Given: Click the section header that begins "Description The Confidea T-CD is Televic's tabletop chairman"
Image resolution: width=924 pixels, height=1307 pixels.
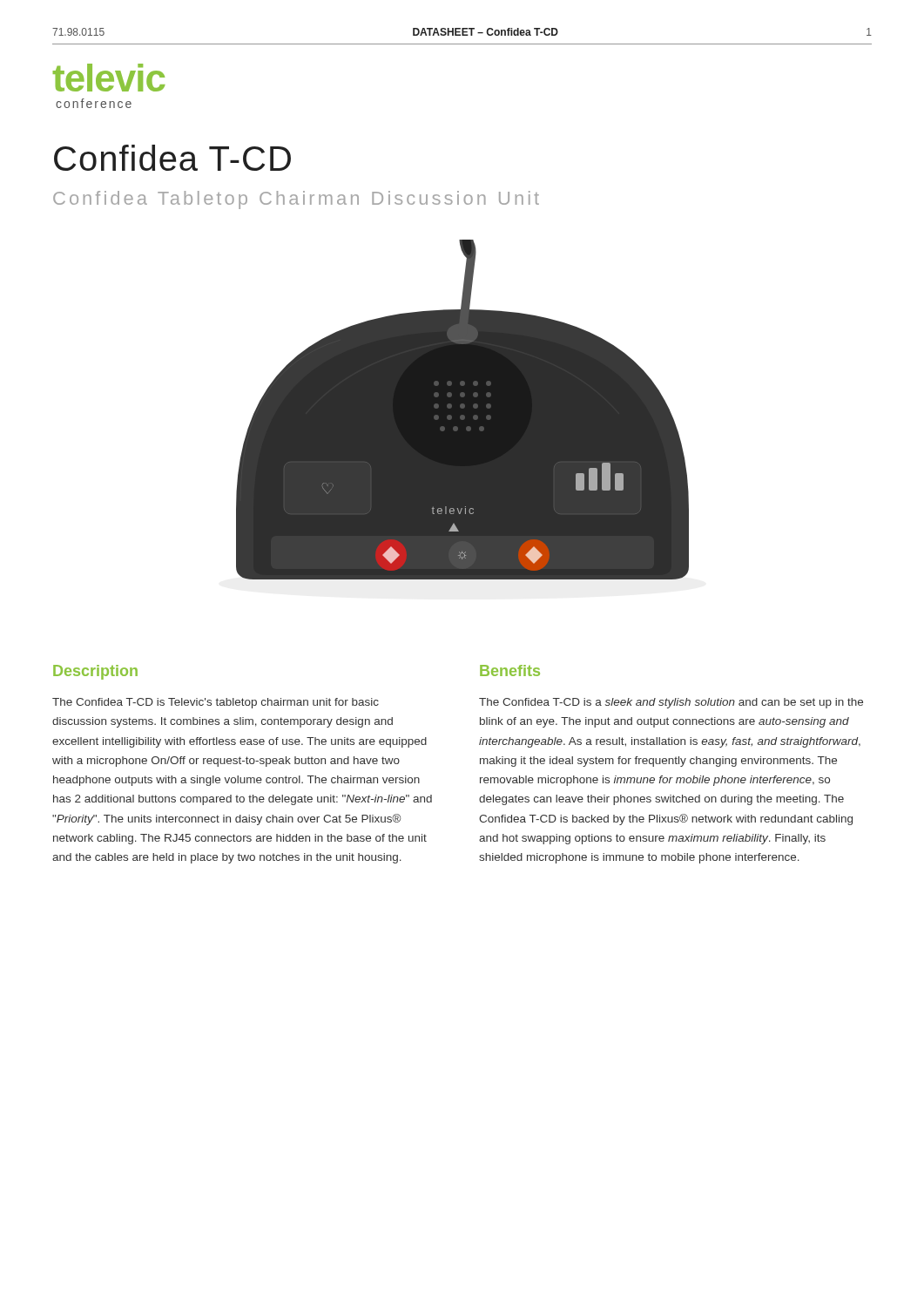Looking at the screenshot, I should 244,765.
